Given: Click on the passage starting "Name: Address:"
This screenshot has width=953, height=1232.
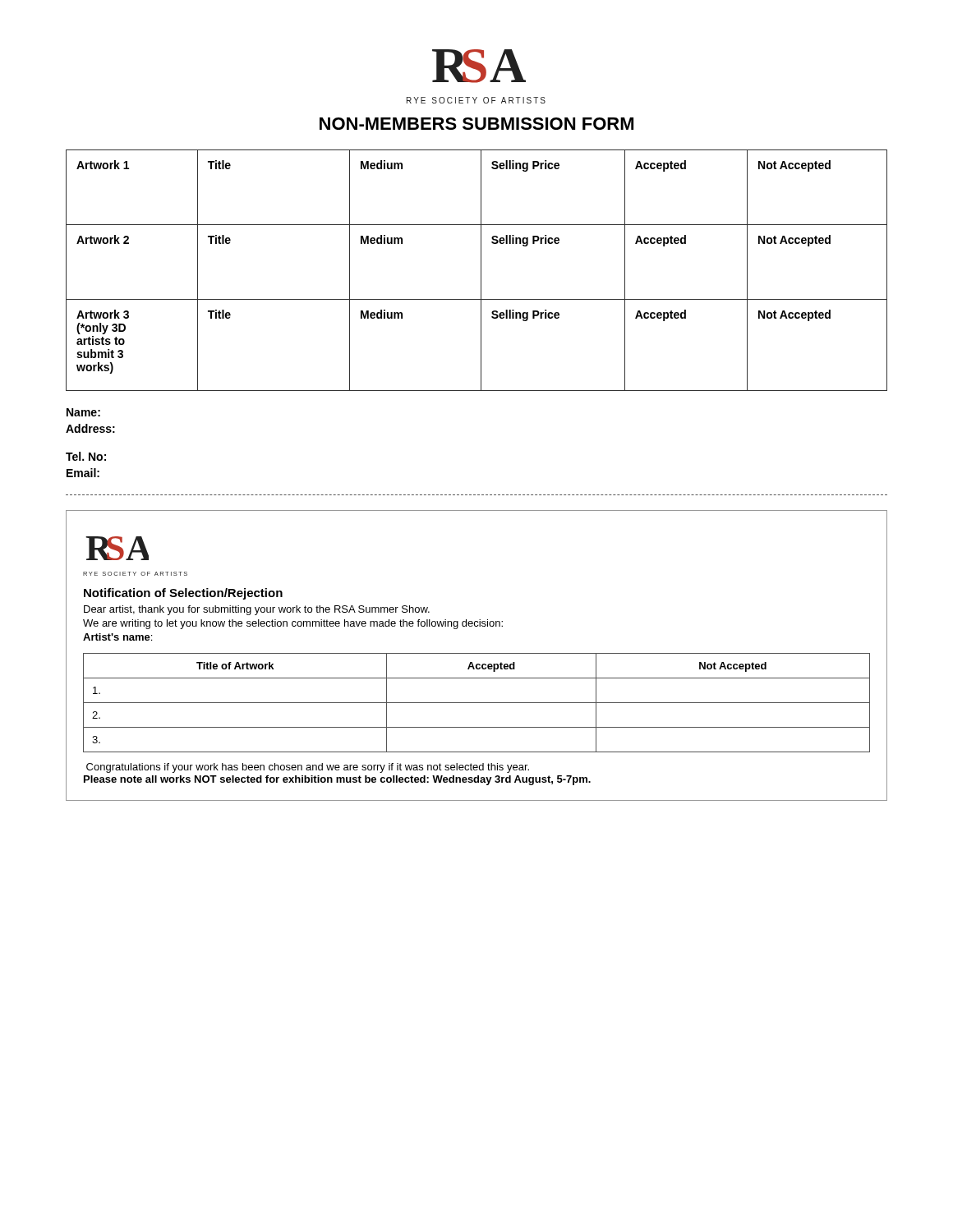Looking at the screenshot, I should click(83, 412).
